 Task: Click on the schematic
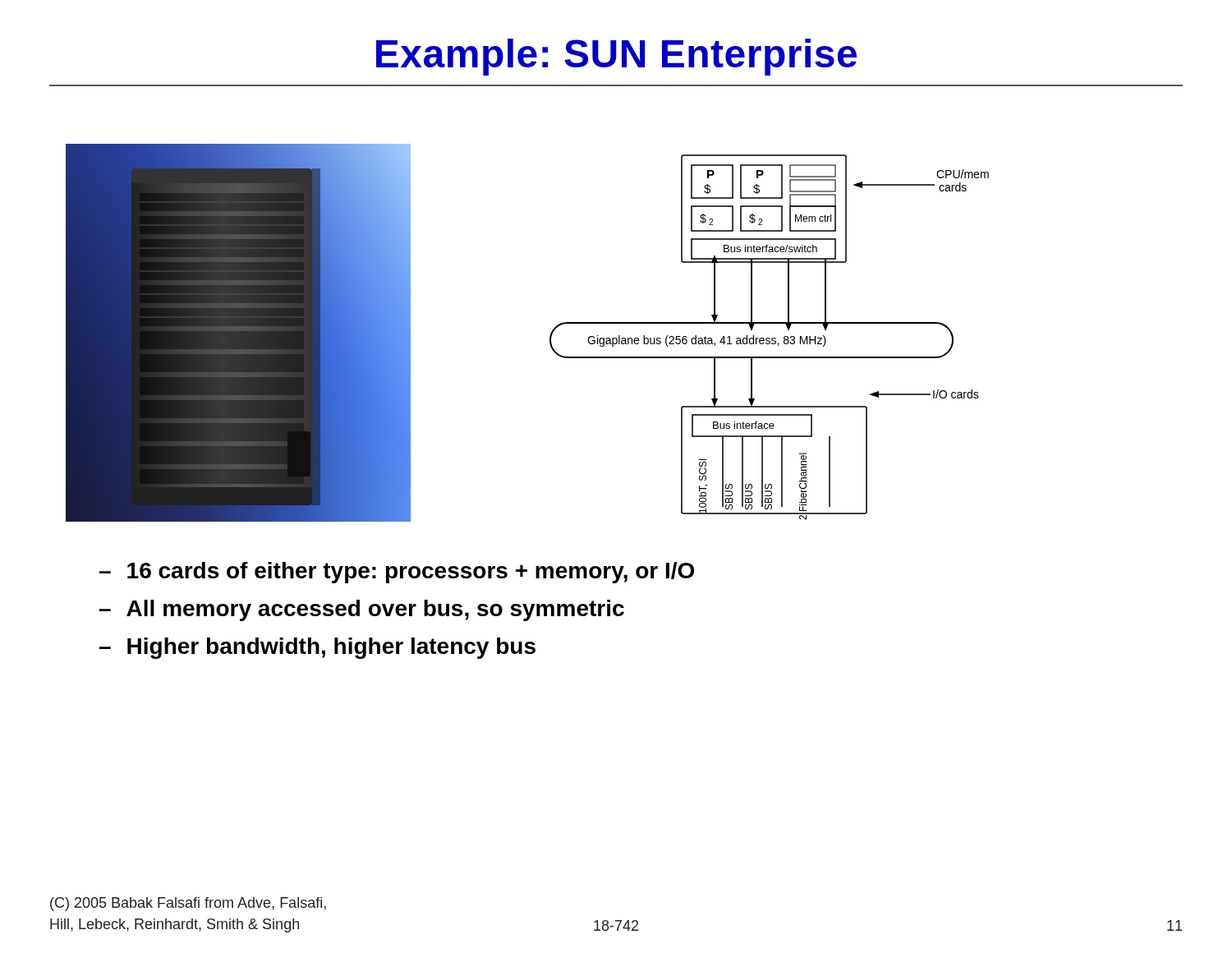(821, 330)
